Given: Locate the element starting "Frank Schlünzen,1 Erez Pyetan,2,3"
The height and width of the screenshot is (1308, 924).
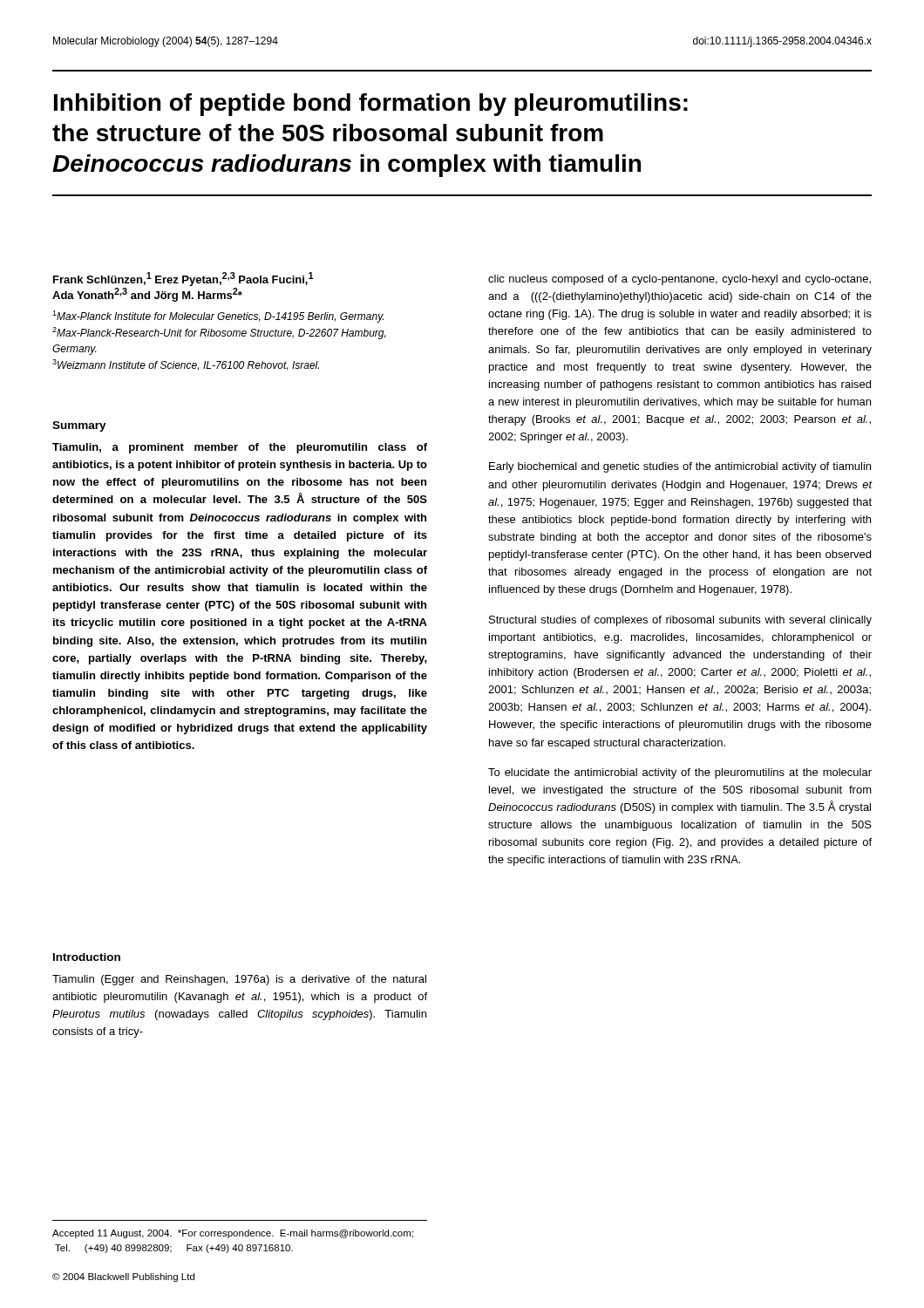Looking at the screenshot, I should click(x=240, y=322).
